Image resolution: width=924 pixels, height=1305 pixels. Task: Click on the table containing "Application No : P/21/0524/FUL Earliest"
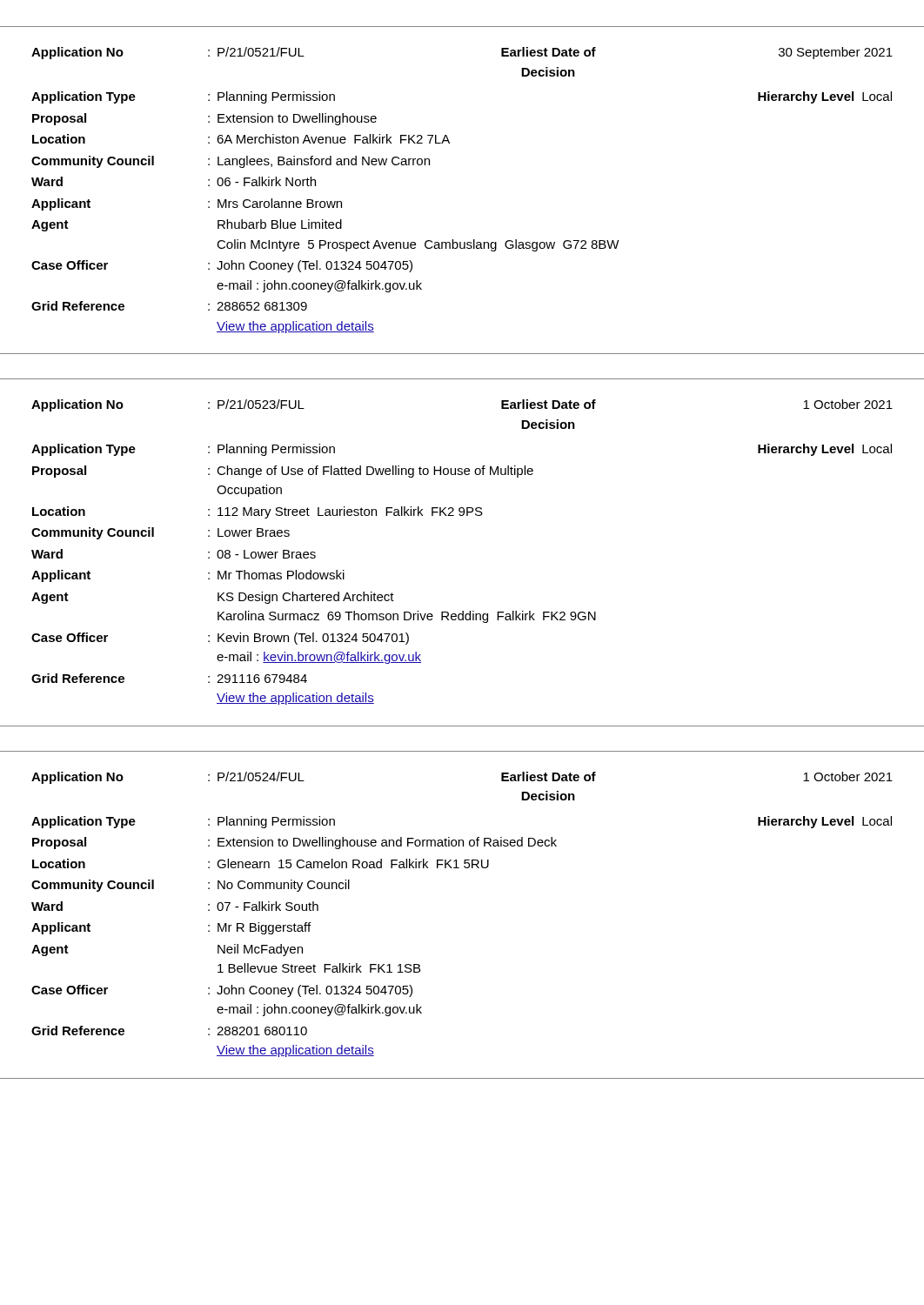click(x=462, y=914)
